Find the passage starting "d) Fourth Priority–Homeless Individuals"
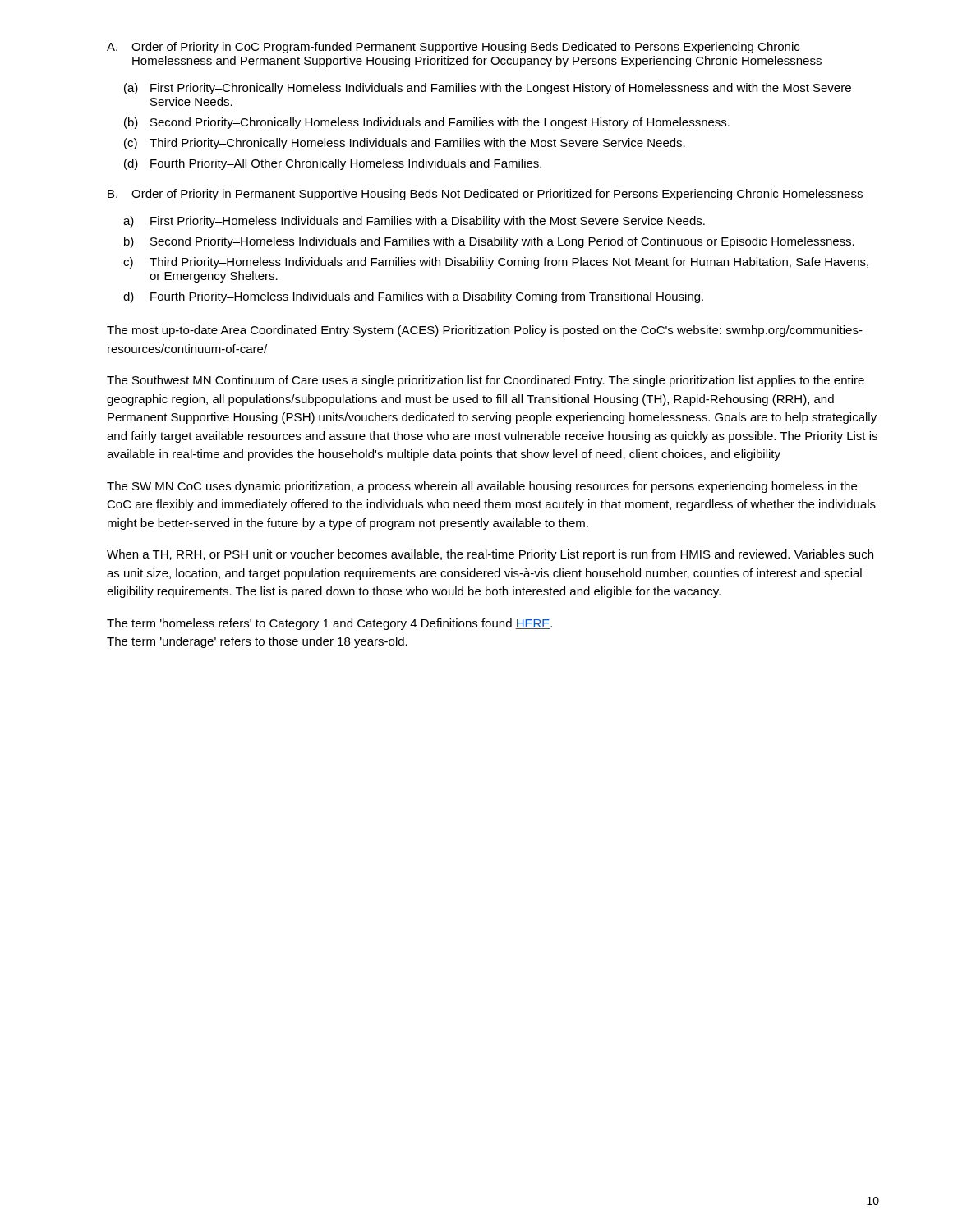 coord(414,296)
